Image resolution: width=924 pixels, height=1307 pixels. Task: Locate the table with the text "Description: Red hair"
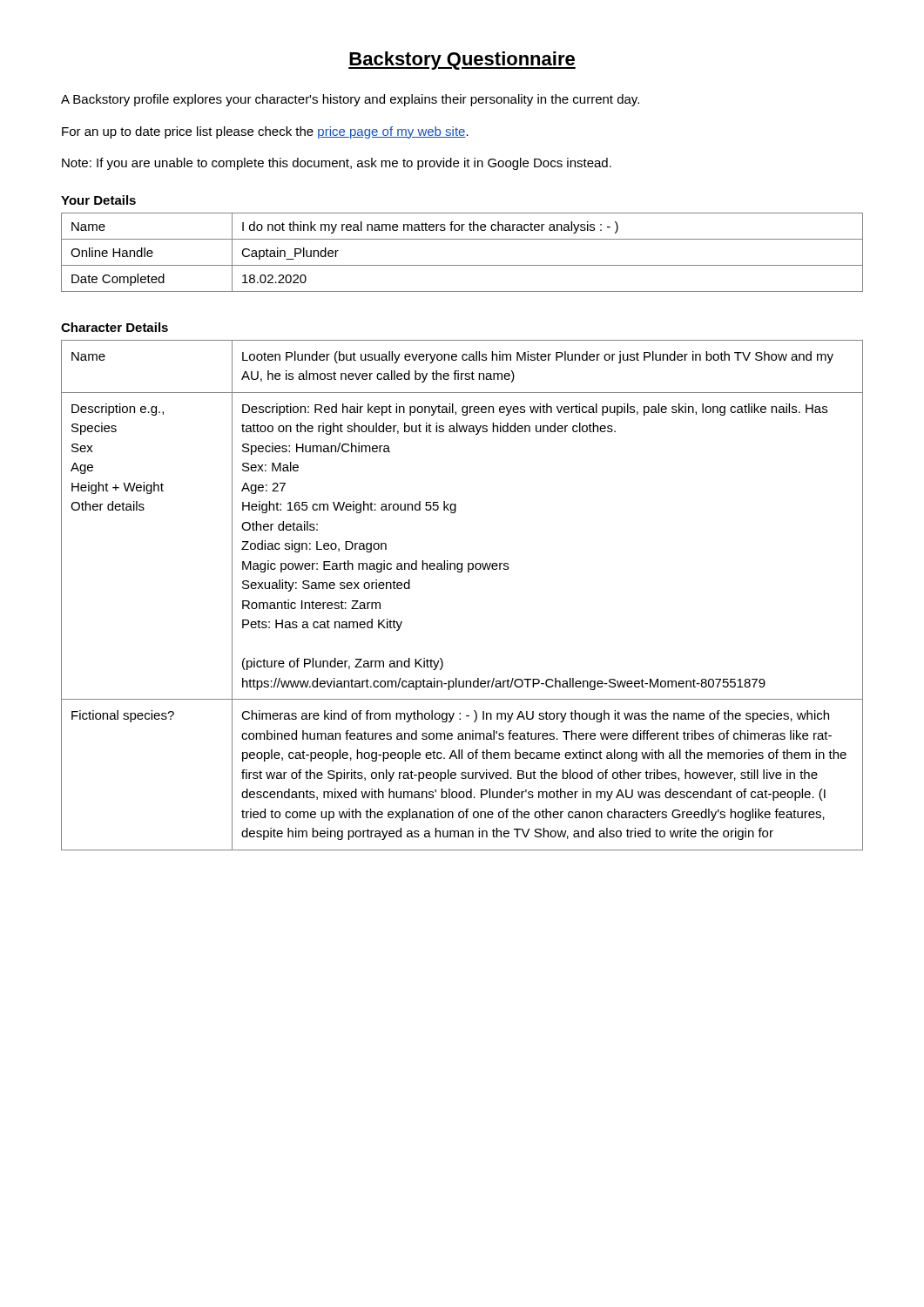pyautogui.click(x=462, y=595)
